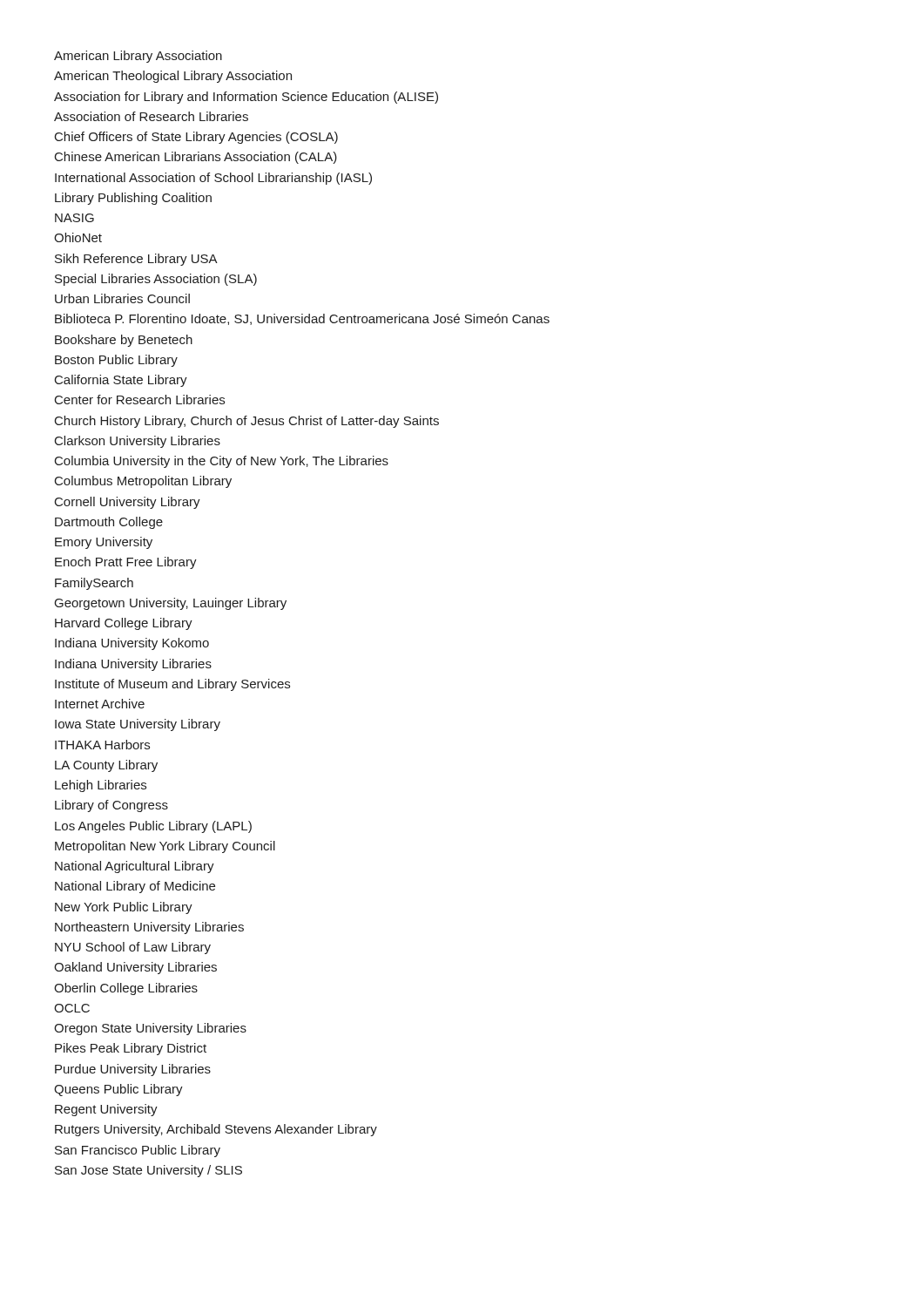Screen dimensions: 1307x924
Task: Locate the text block starting "Library of Congress"
Action: (x=111, y=805)
